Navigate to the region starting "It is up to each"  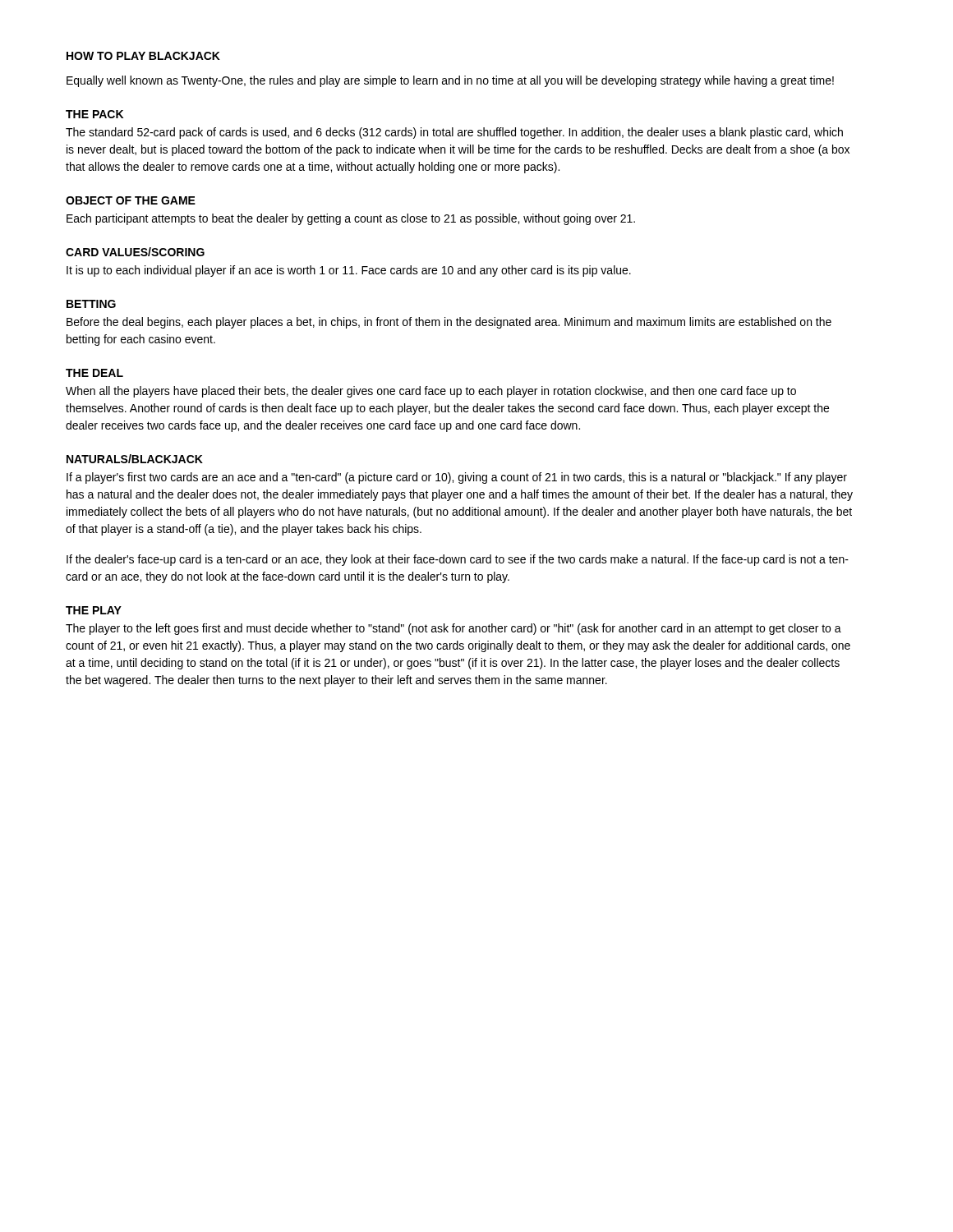[349, 270]
